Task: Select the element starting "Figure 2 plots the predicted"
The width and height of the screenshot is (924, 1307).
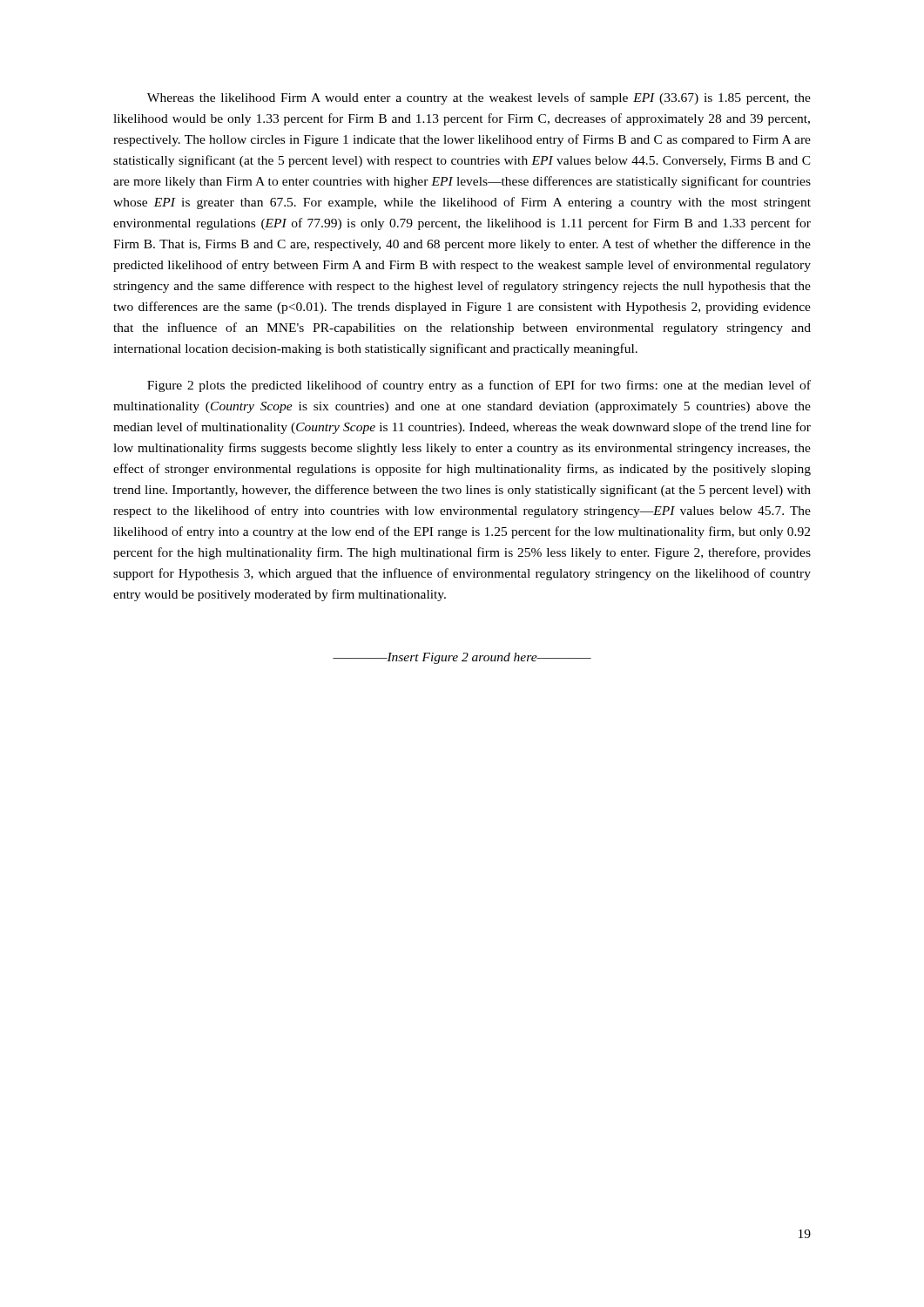Action: click(x=462, y=490)
